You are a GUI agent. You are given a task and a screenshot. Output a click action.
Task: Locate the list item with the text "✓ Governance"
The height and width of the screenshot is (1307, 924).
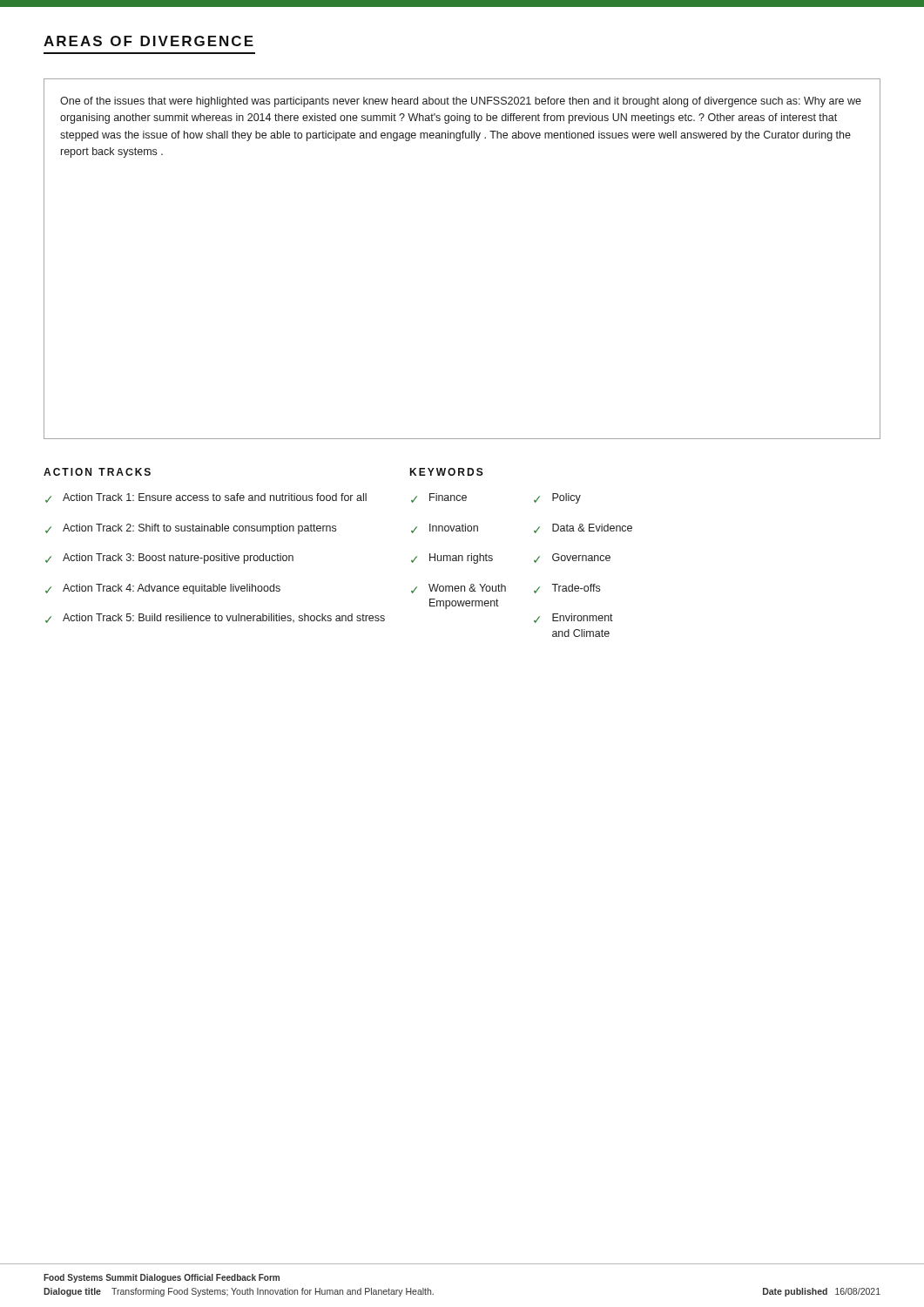(x=572, y=560)
